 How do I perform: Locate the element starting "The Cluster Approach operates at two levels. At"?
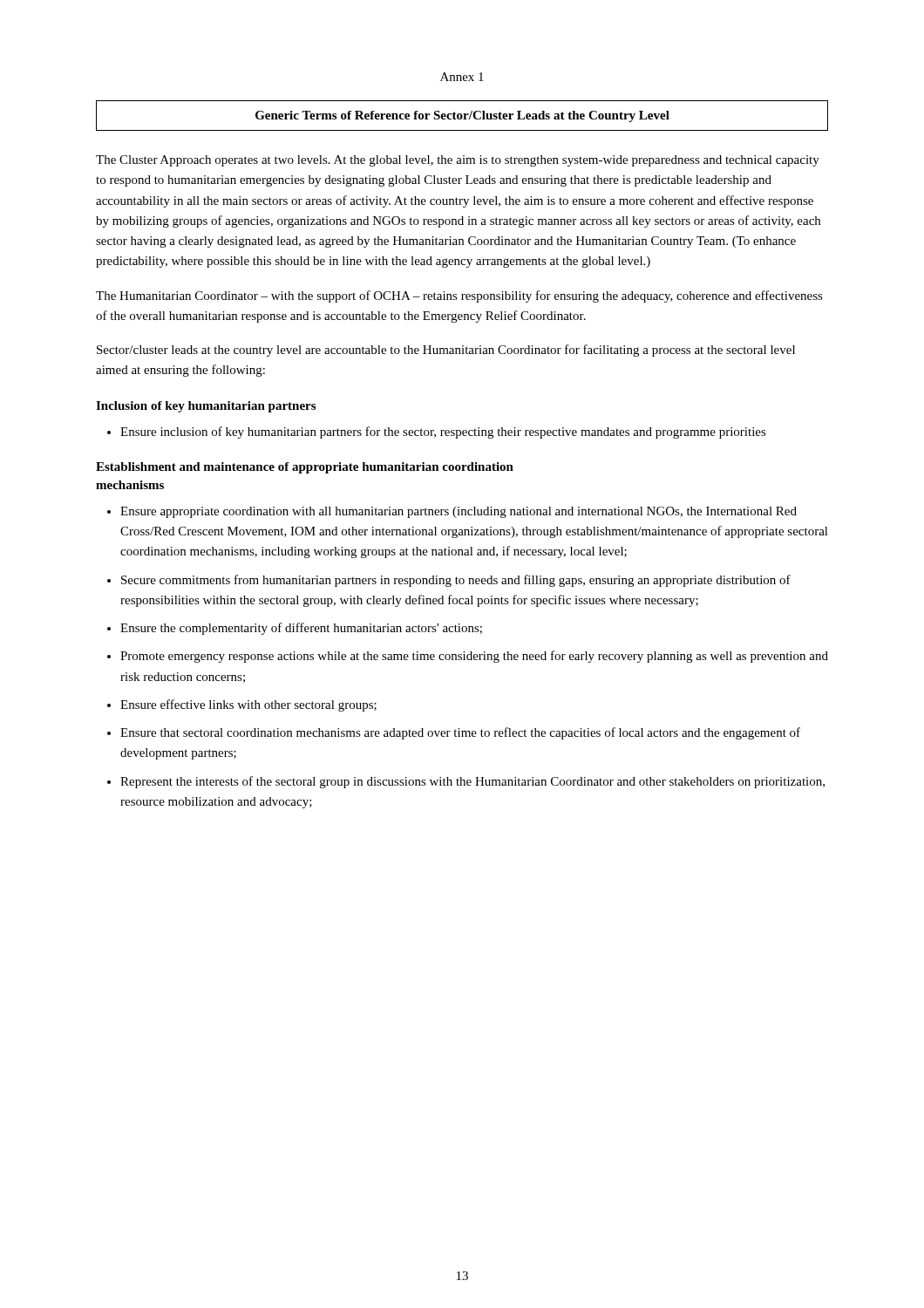coord(458,210)
